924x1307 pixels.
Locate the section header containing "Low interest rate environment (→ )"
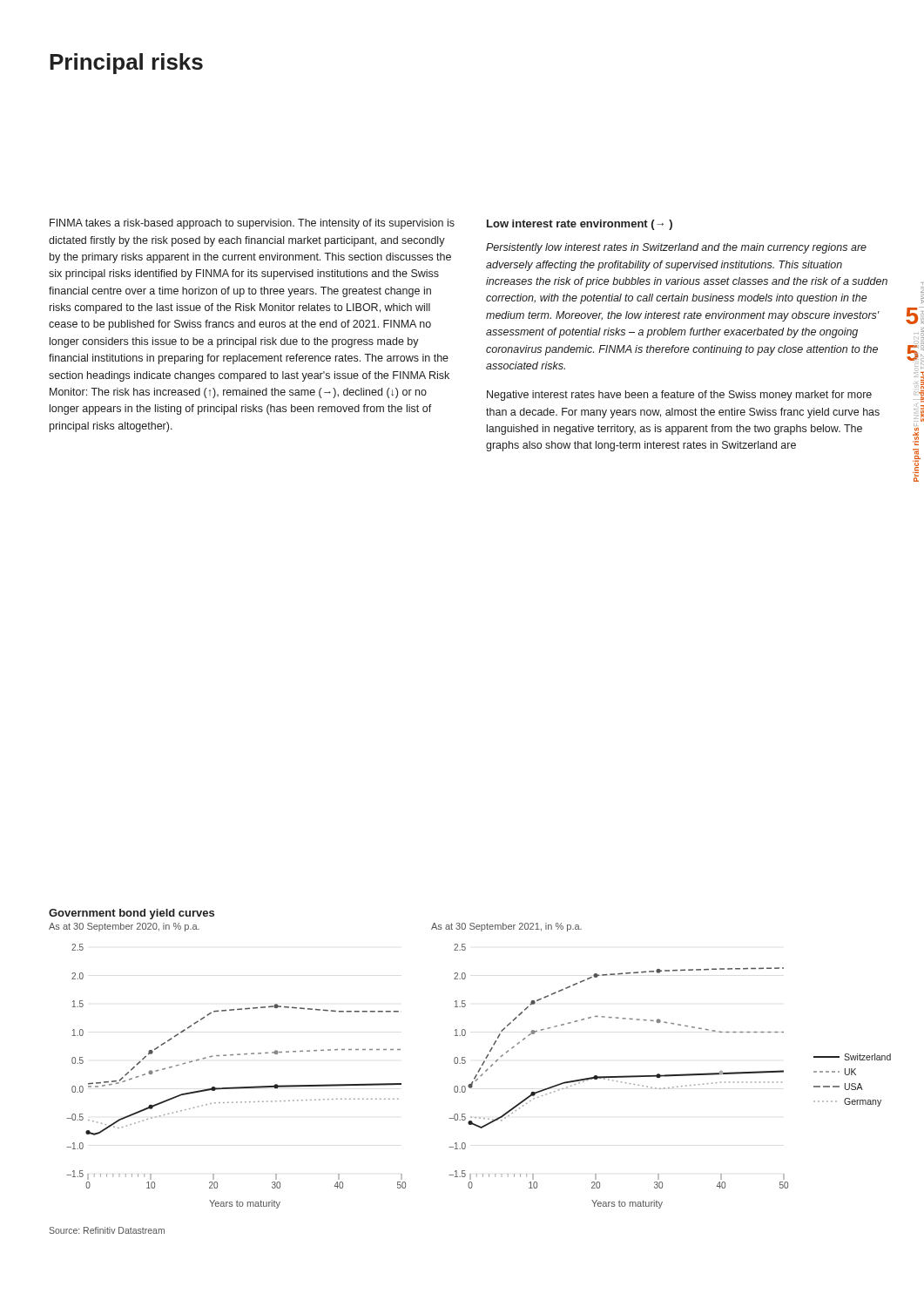[x=579, y=224]
